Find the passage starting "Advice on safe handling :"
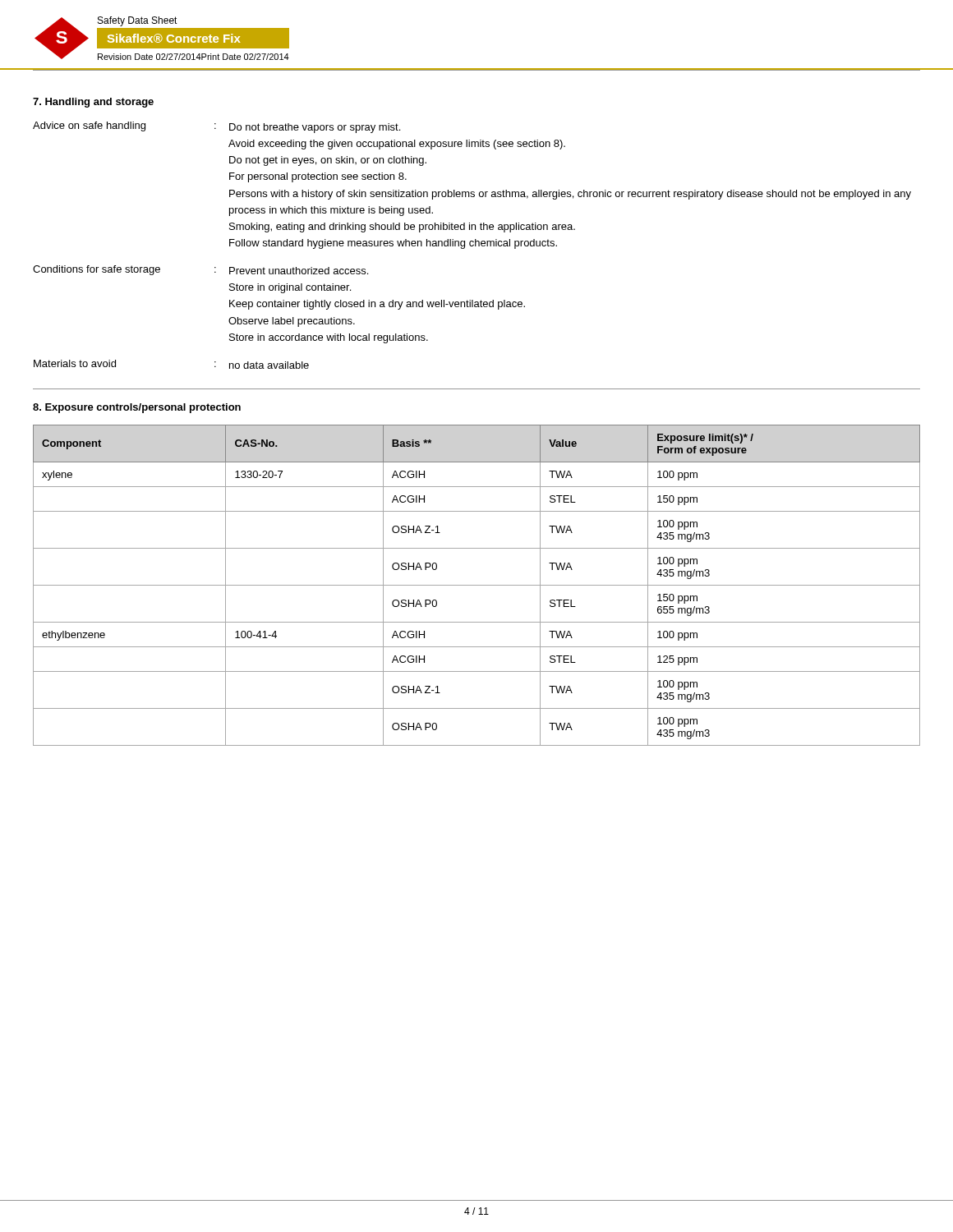 tap(476, 185)
